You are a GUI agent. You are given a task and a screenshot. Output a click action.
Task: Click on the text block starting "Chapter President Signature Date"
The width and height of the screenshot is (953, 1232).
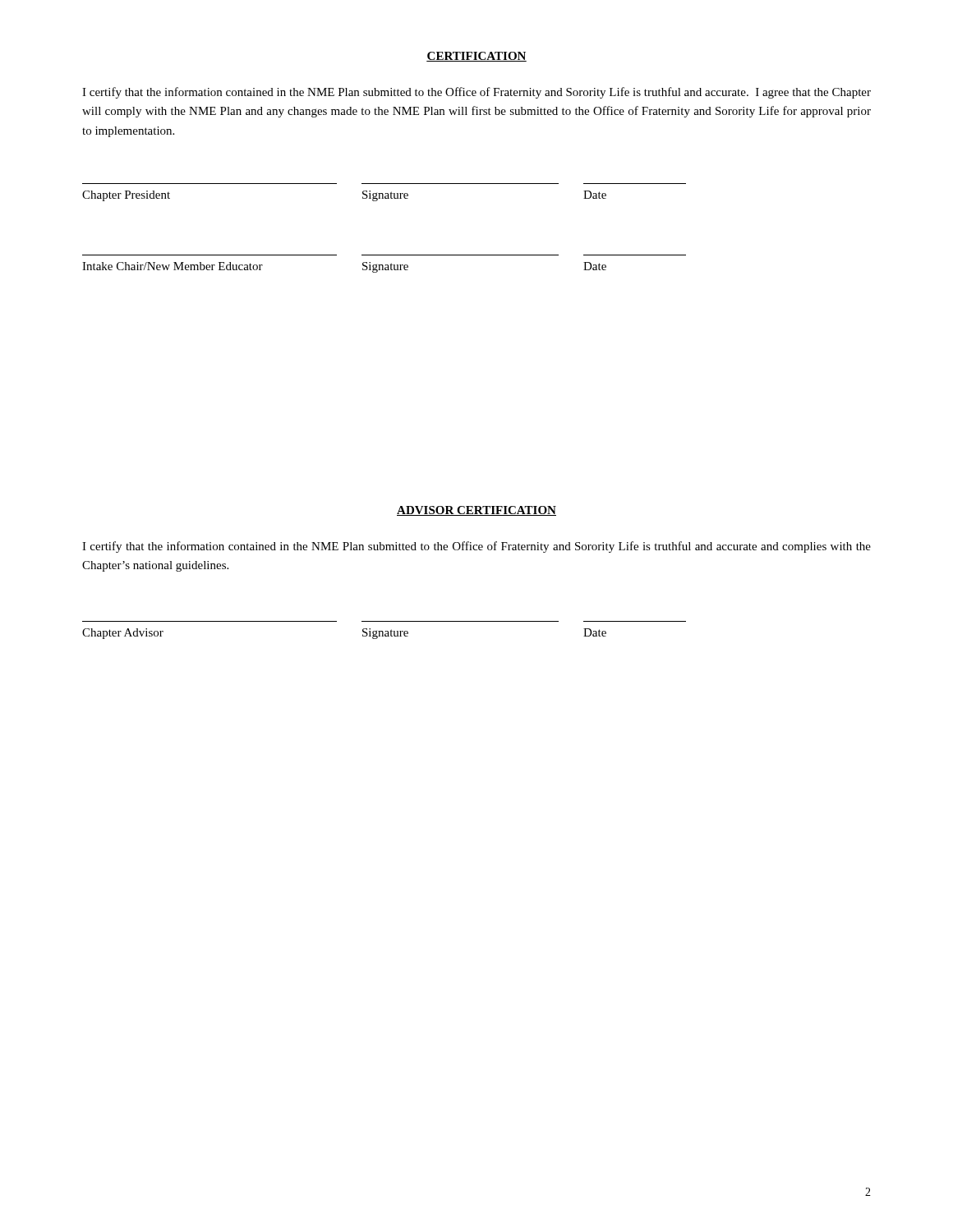[476, 192]
